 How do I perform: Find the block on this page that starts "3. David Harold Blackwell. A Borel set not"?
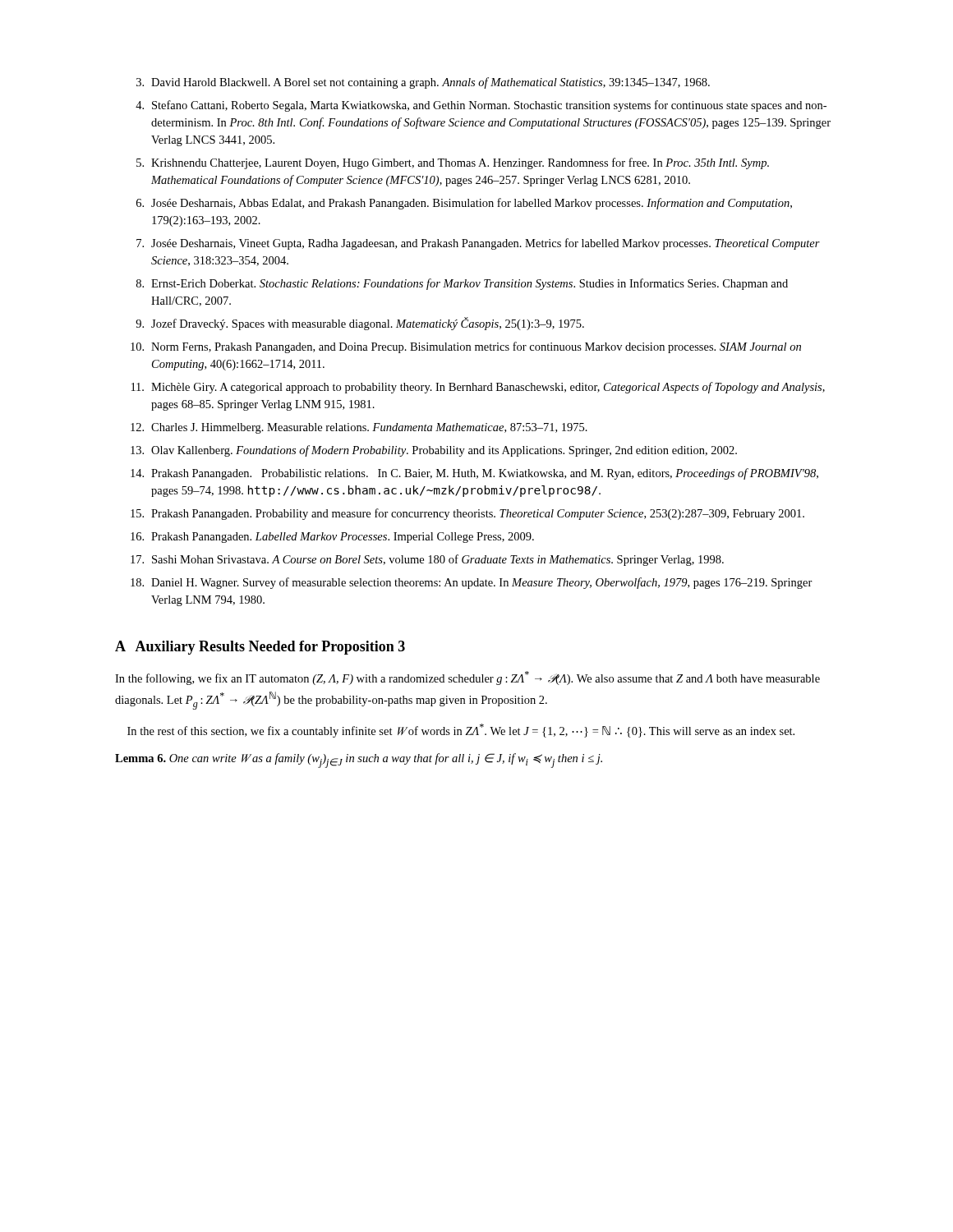pos(476,83)
